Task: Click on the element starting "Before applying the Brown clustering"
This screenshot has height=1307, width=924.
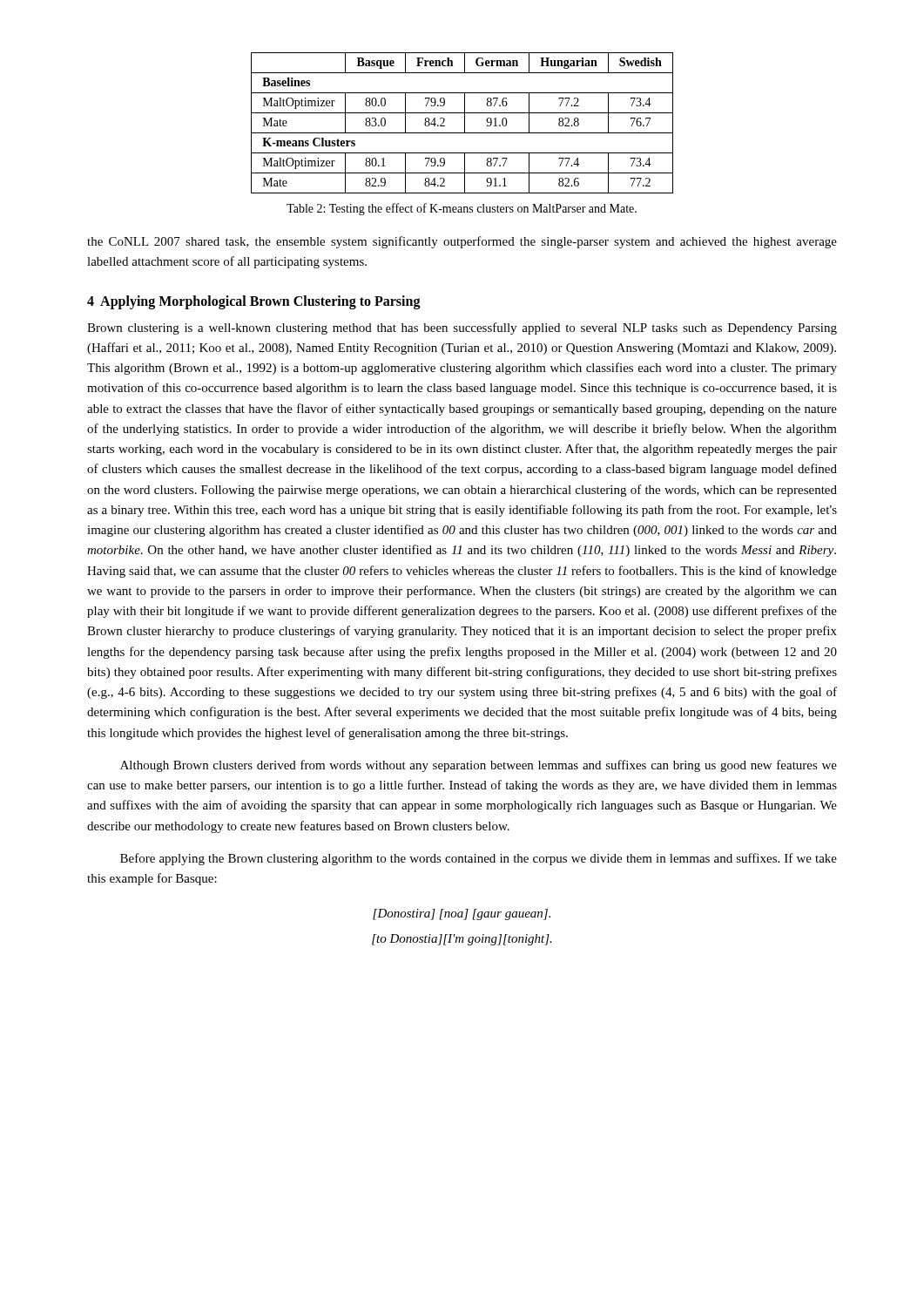Action: (462, 869)
